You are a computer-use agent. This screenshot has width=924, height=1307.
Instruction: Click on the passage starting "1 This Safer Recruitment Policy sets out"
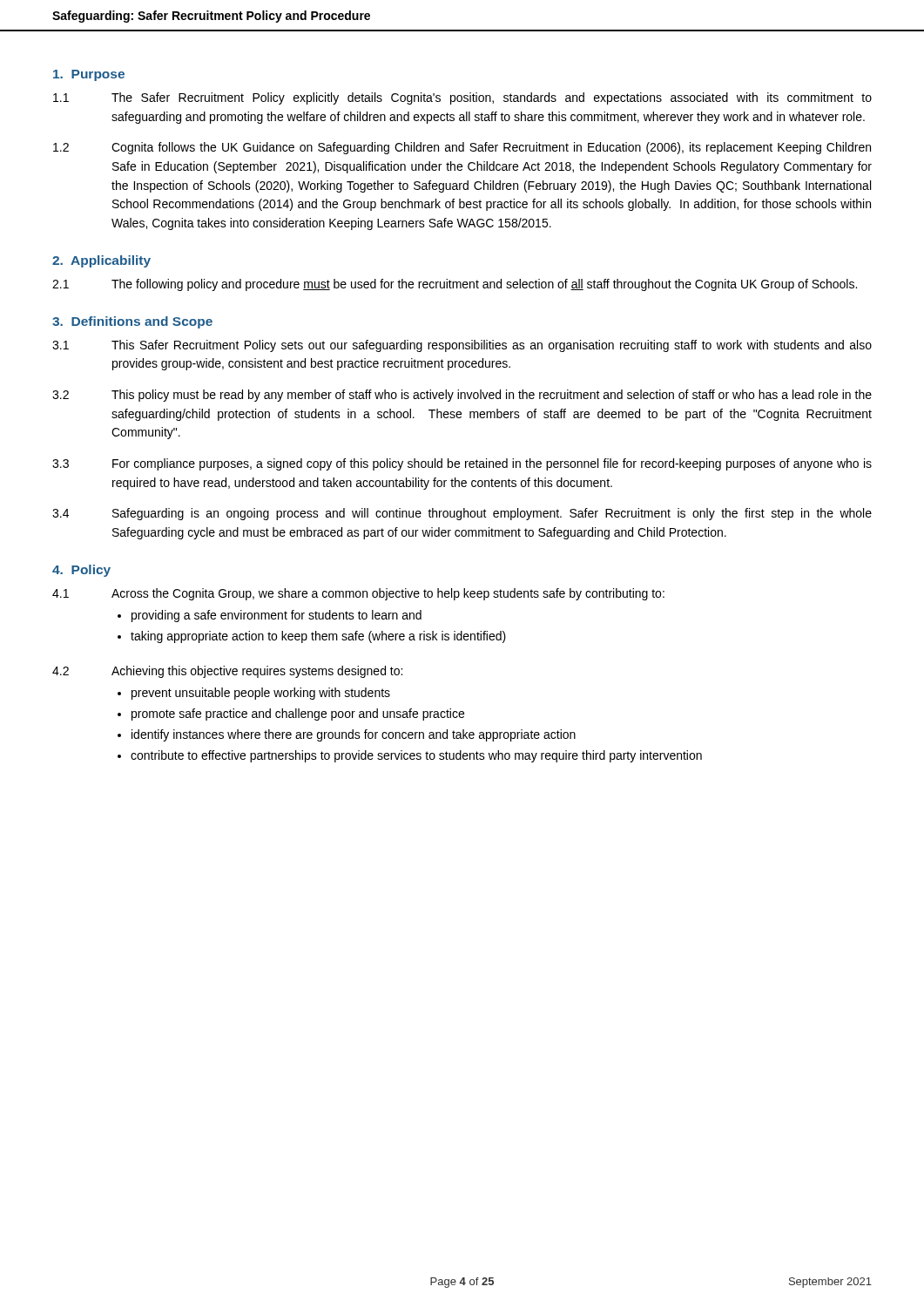462,355
